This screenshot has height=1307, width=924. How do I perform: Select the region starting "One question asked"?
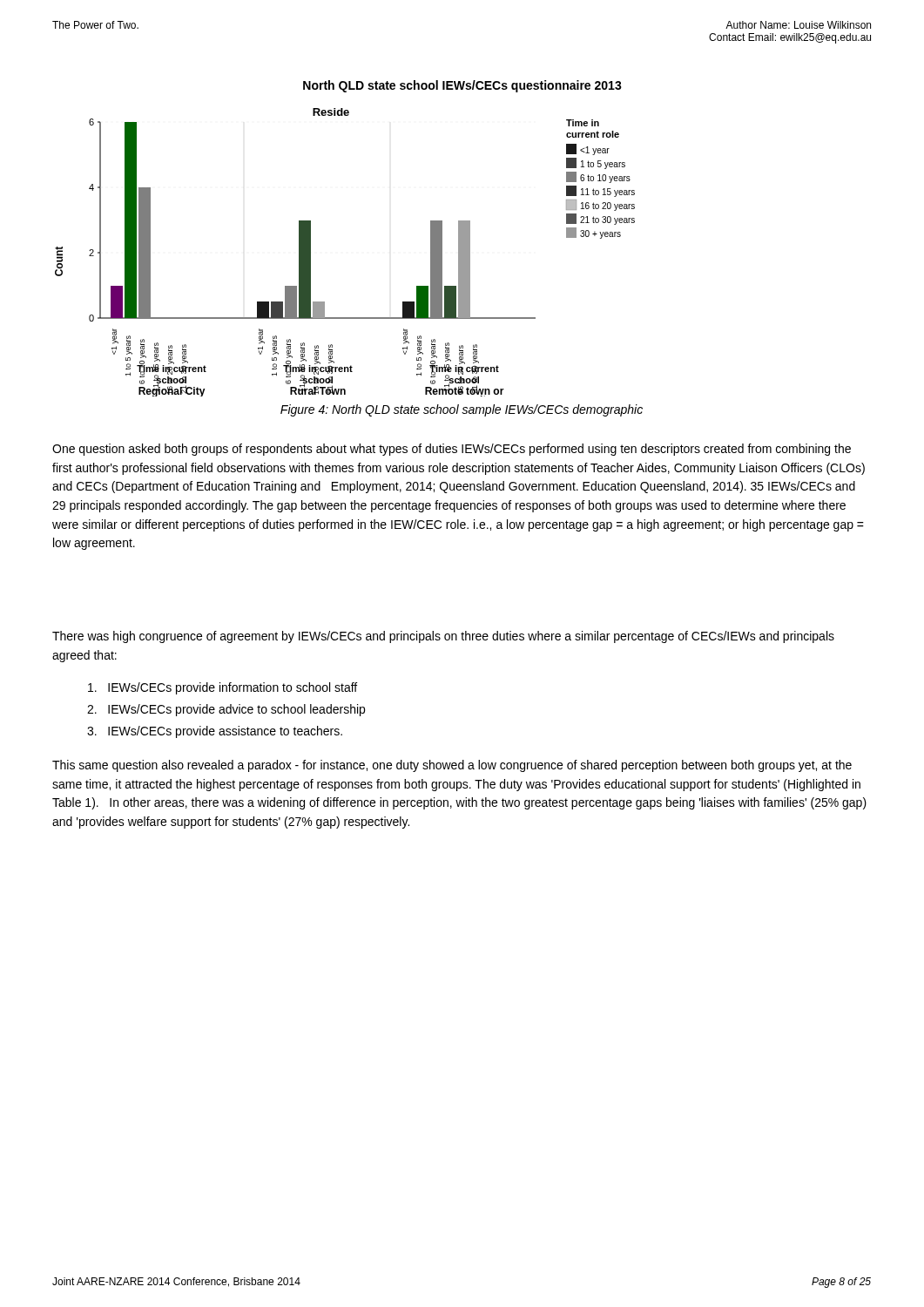459,496
